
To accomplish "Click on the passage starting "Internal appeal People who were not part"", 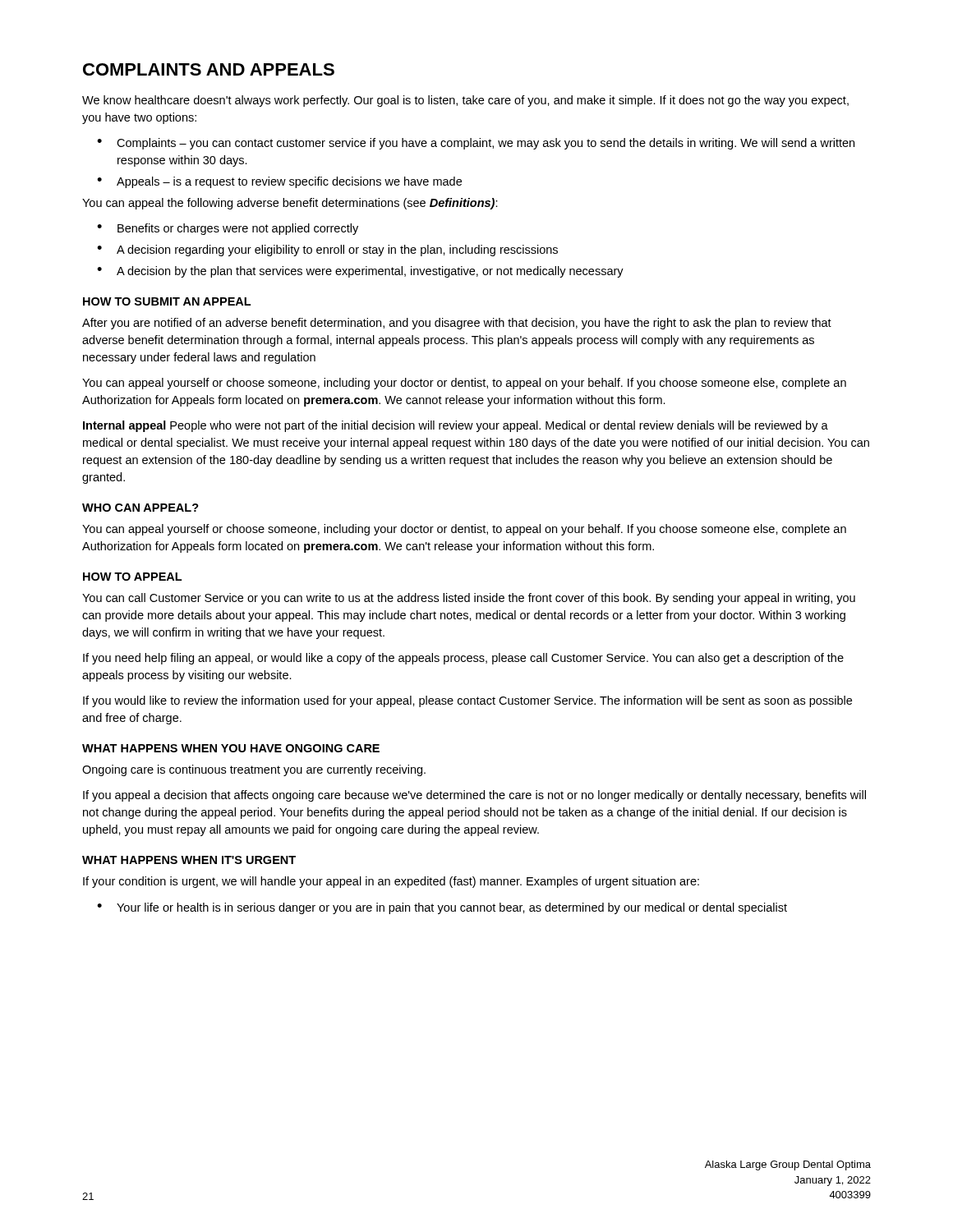I will (x=476, y=451).
